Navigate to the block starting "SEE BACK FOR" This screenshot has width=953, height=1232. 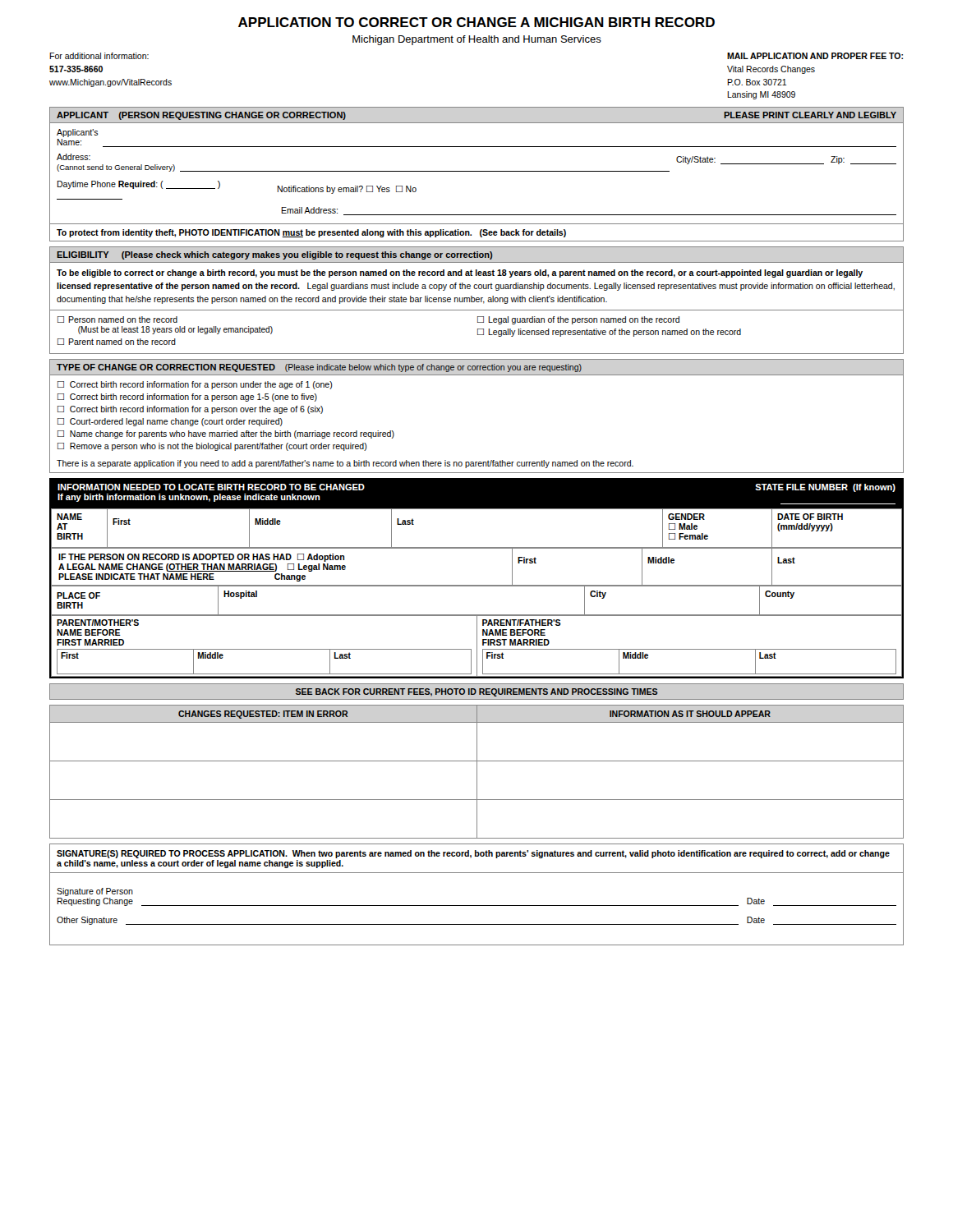(x=476, y=692)
